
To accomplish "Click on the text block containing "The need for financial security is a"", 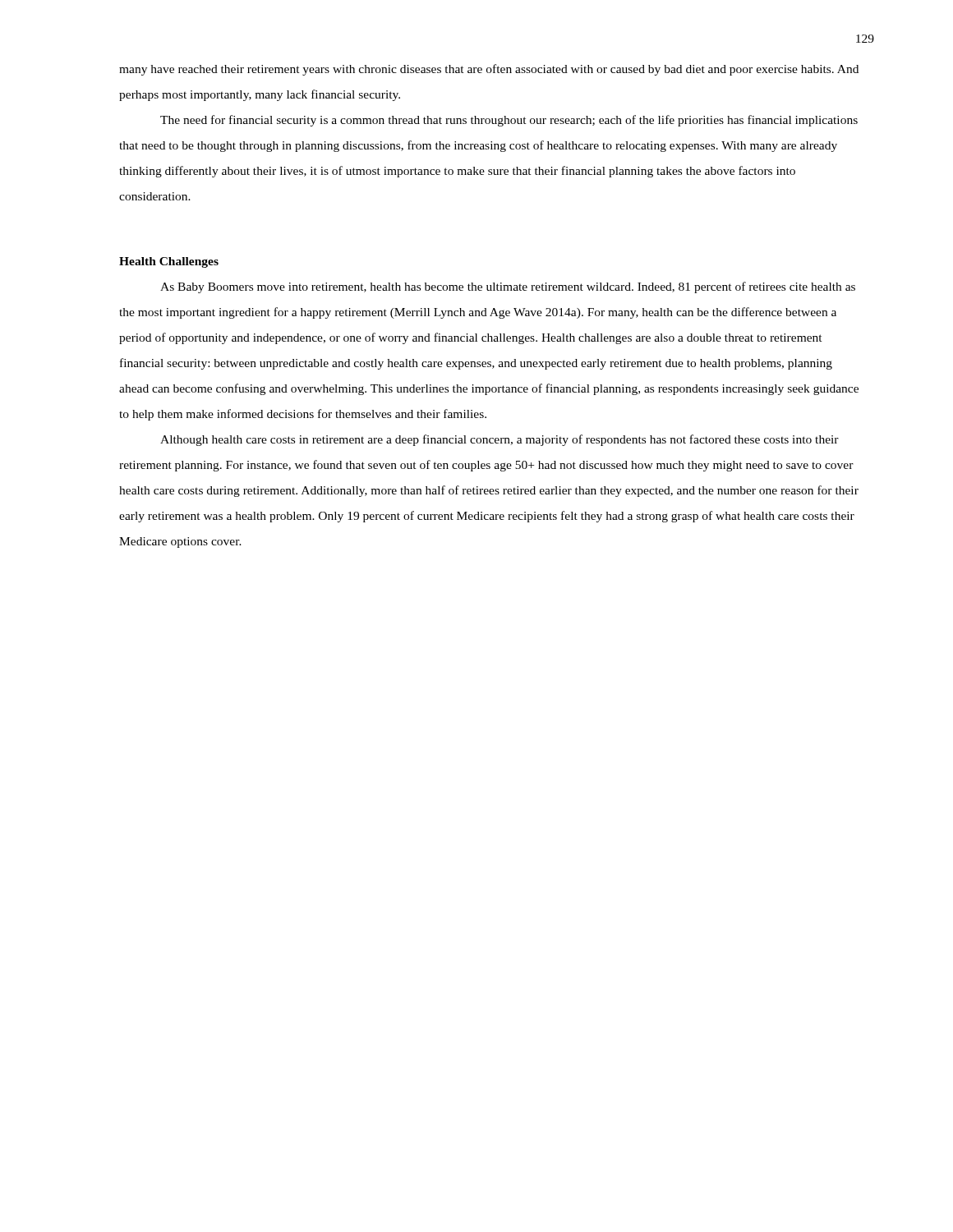I will click(x=489, y=158).
